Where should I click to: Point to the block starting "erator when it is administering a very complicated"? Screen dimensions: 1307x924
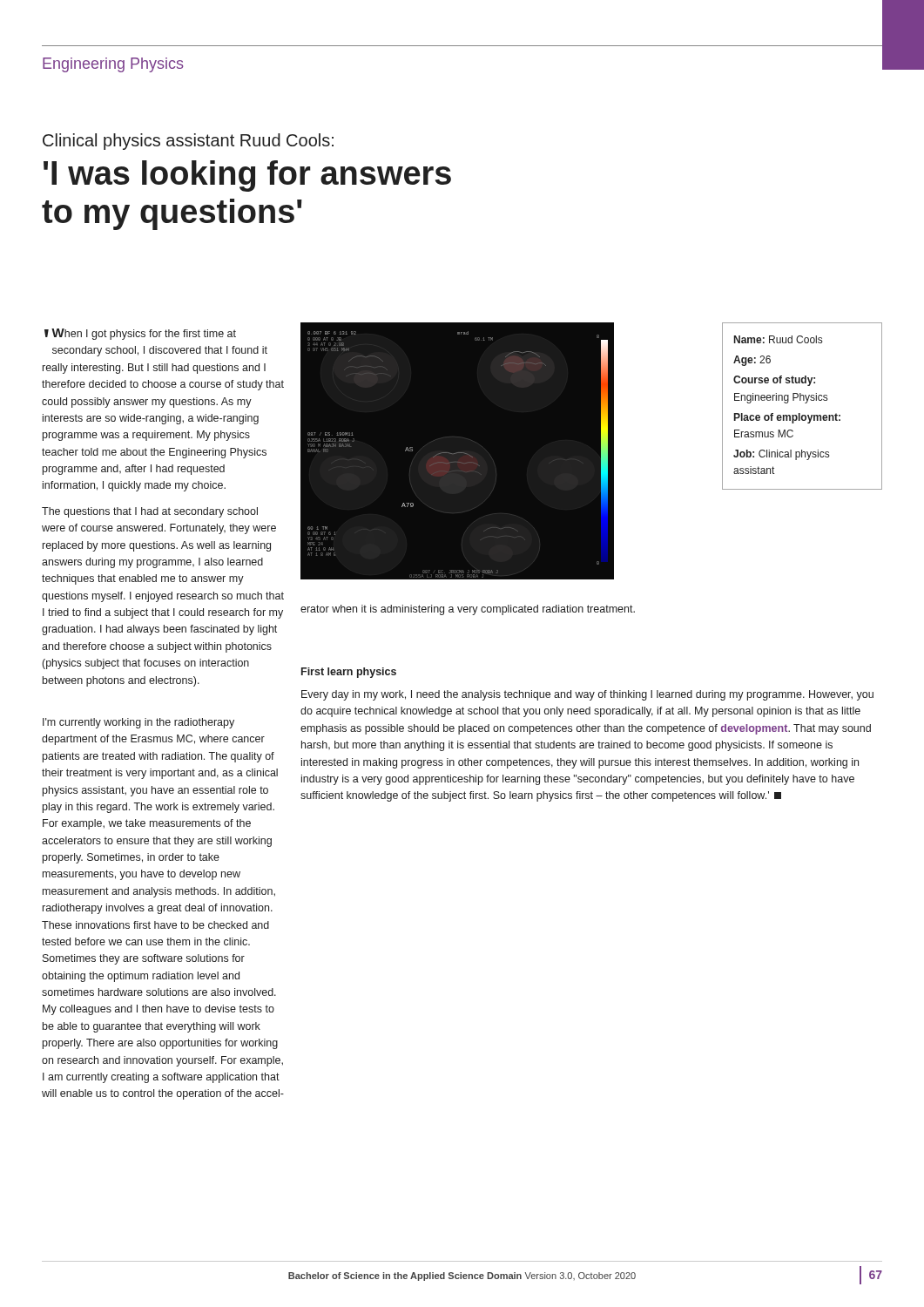click(591, 610)
